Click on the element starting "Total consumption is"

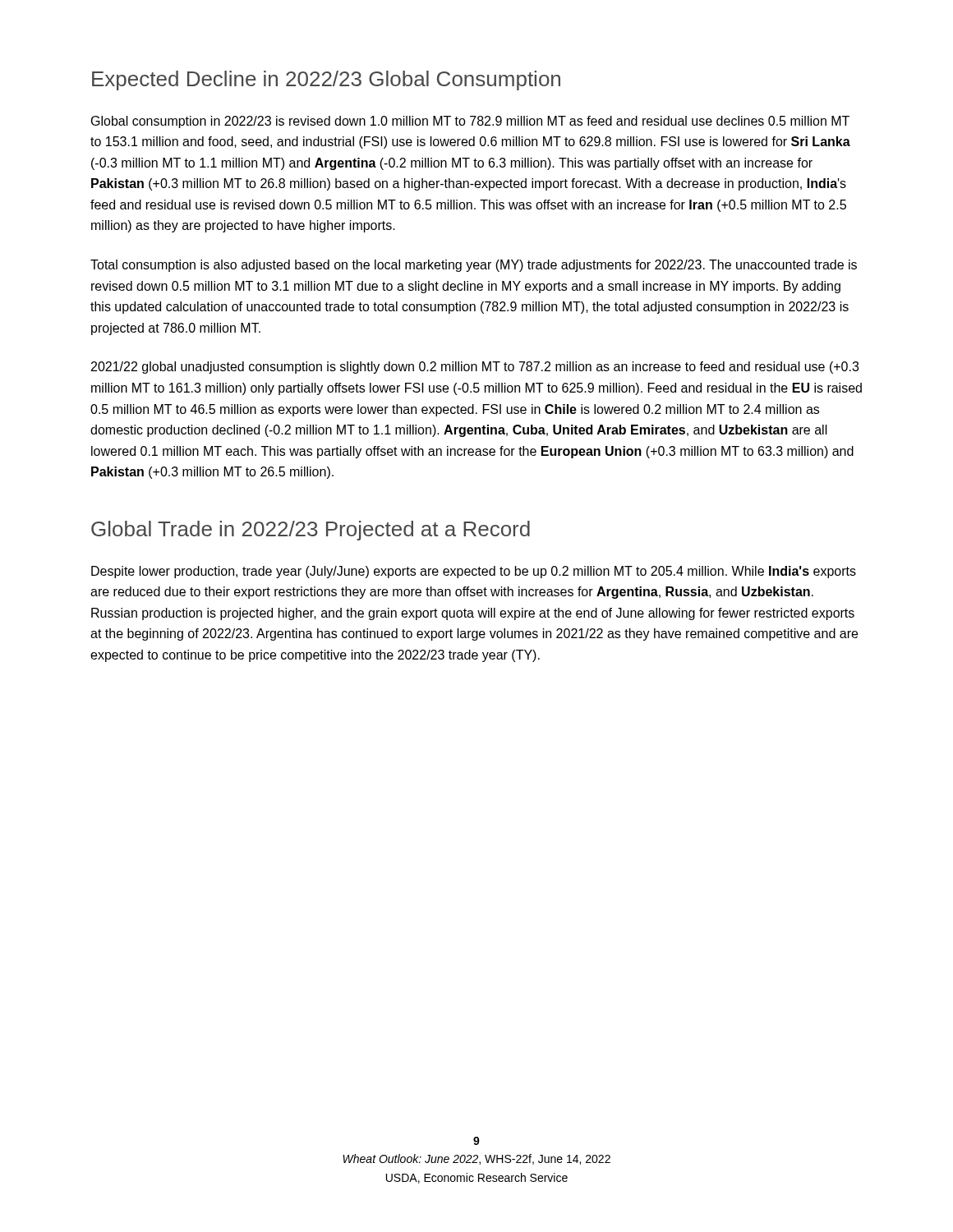point(474,296)
